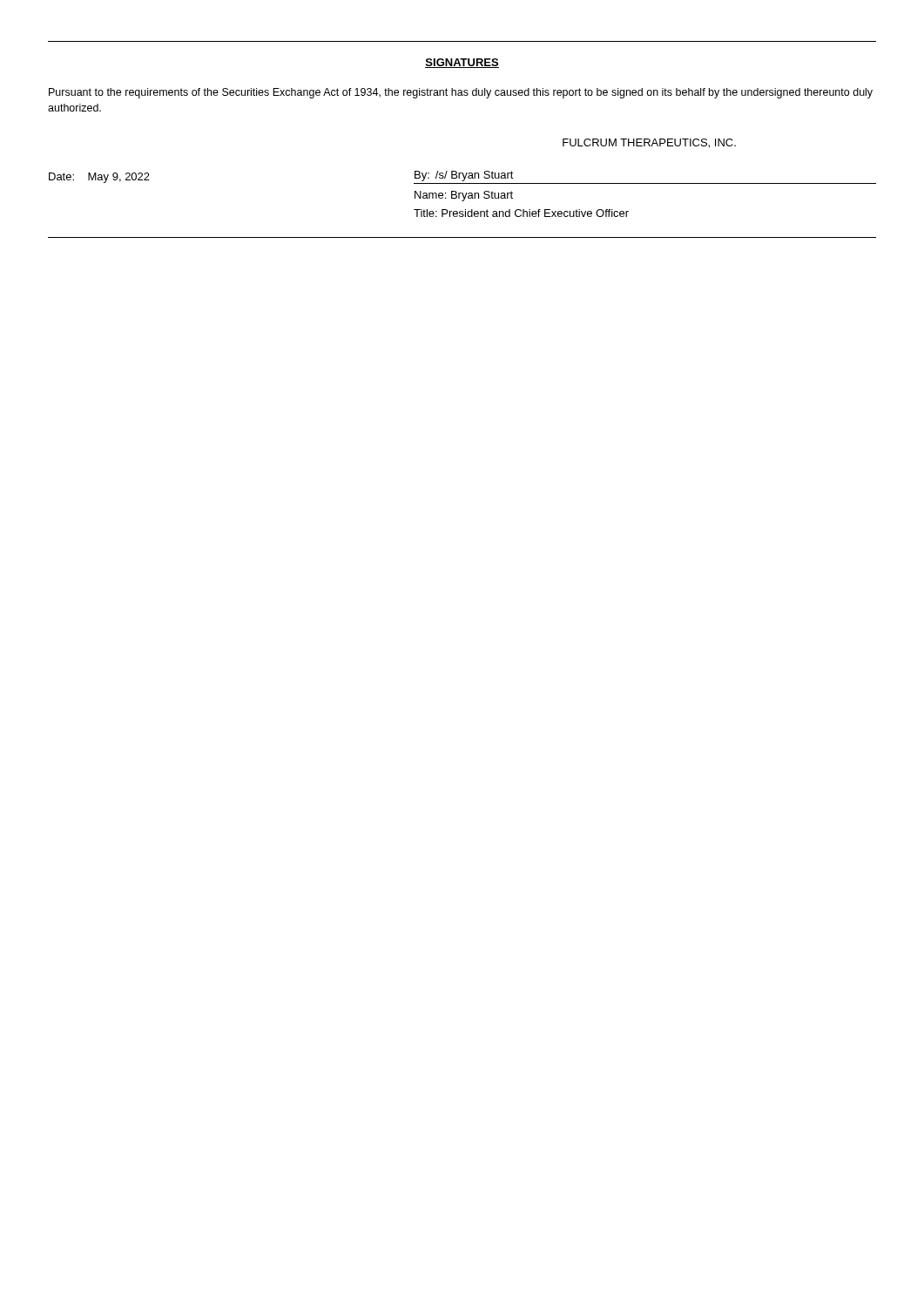Viewport: 924px width, 1307px height.
Task: Select the text block starting "FULCRUM THERAPEUTICS, INC."
Action: tap(649, 142)
